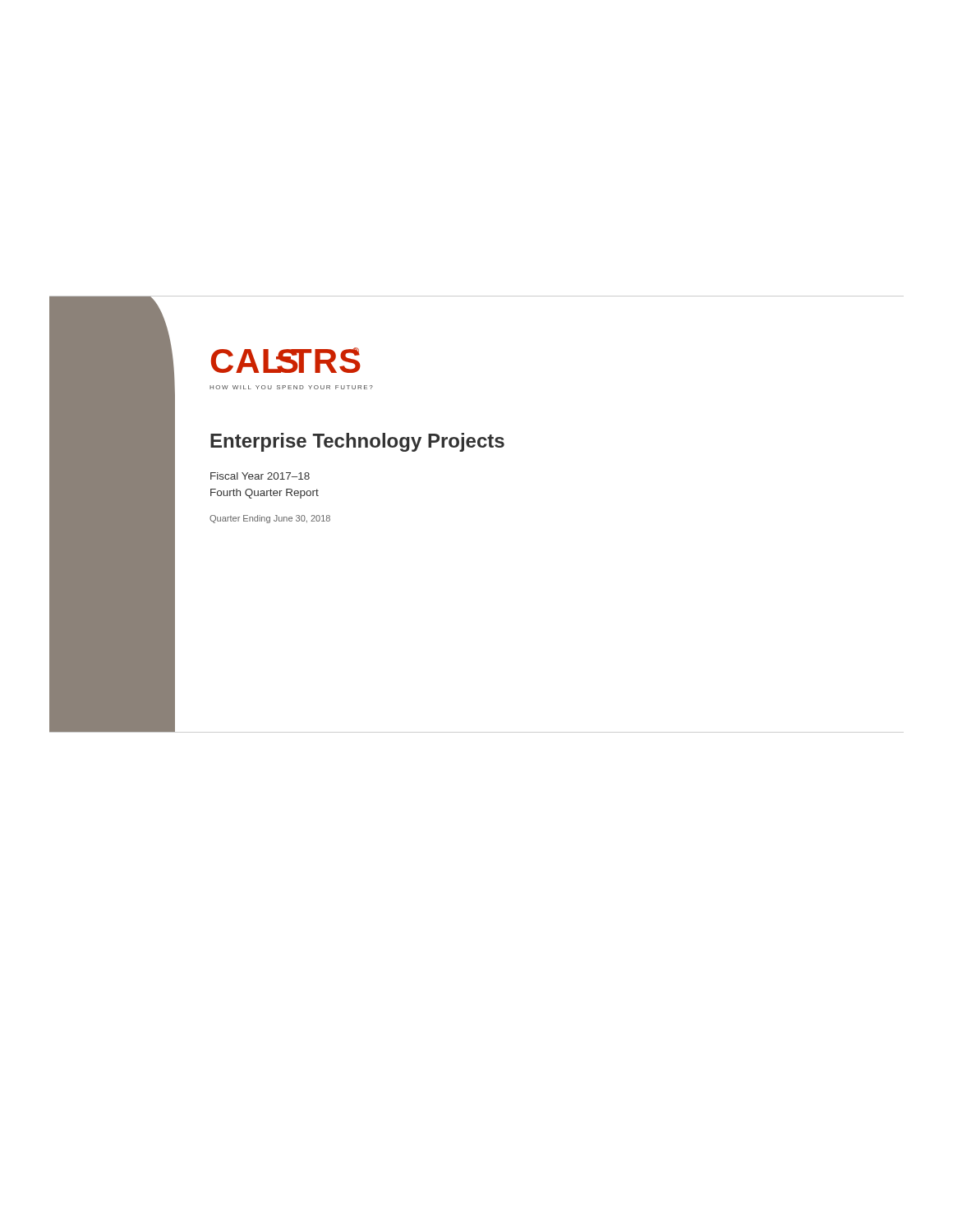
Task: Locate the logo
Action: click(x=532, y=366)
